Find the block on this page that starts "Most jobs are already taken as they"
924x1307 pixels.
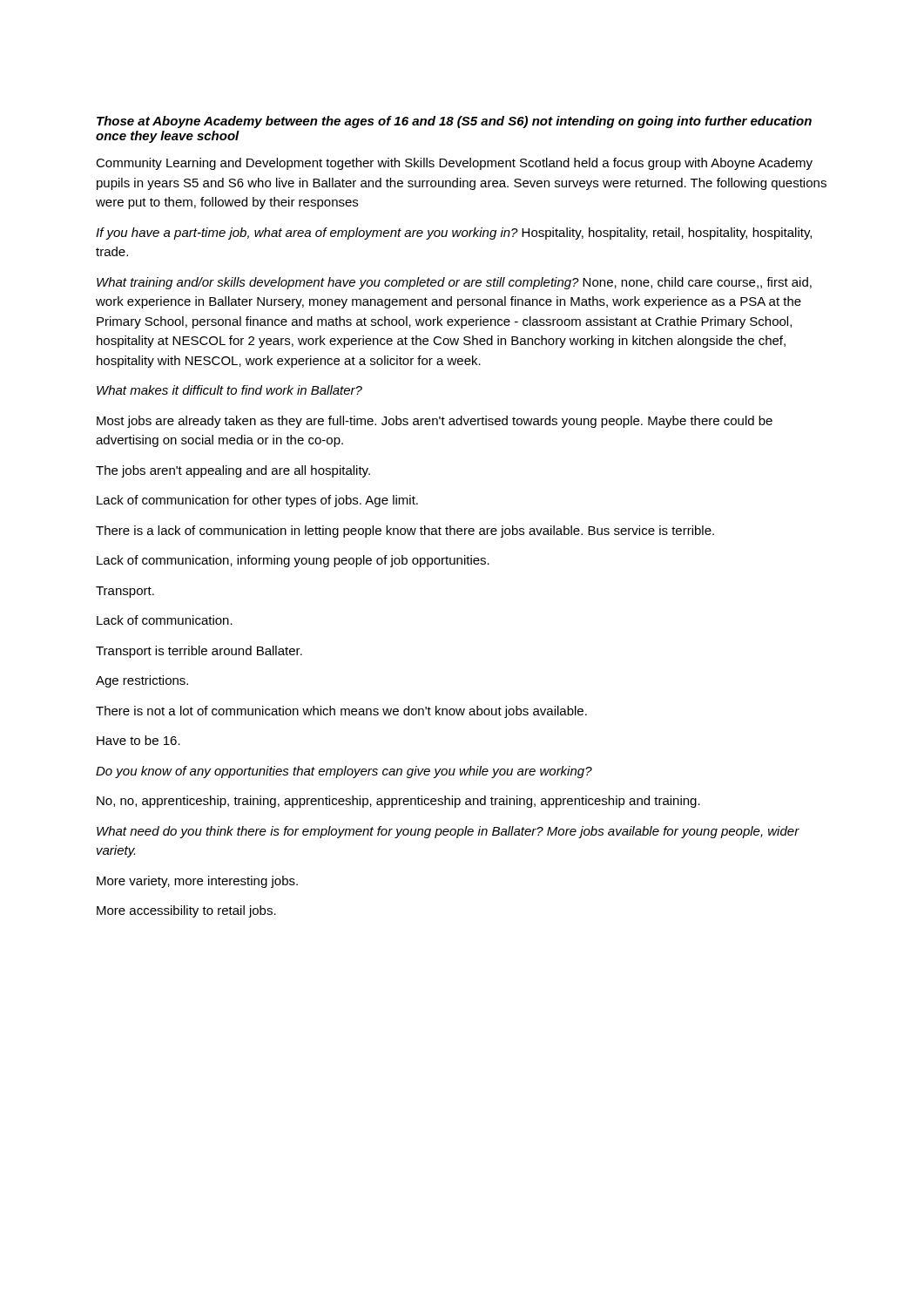click(x=434, y=430)
